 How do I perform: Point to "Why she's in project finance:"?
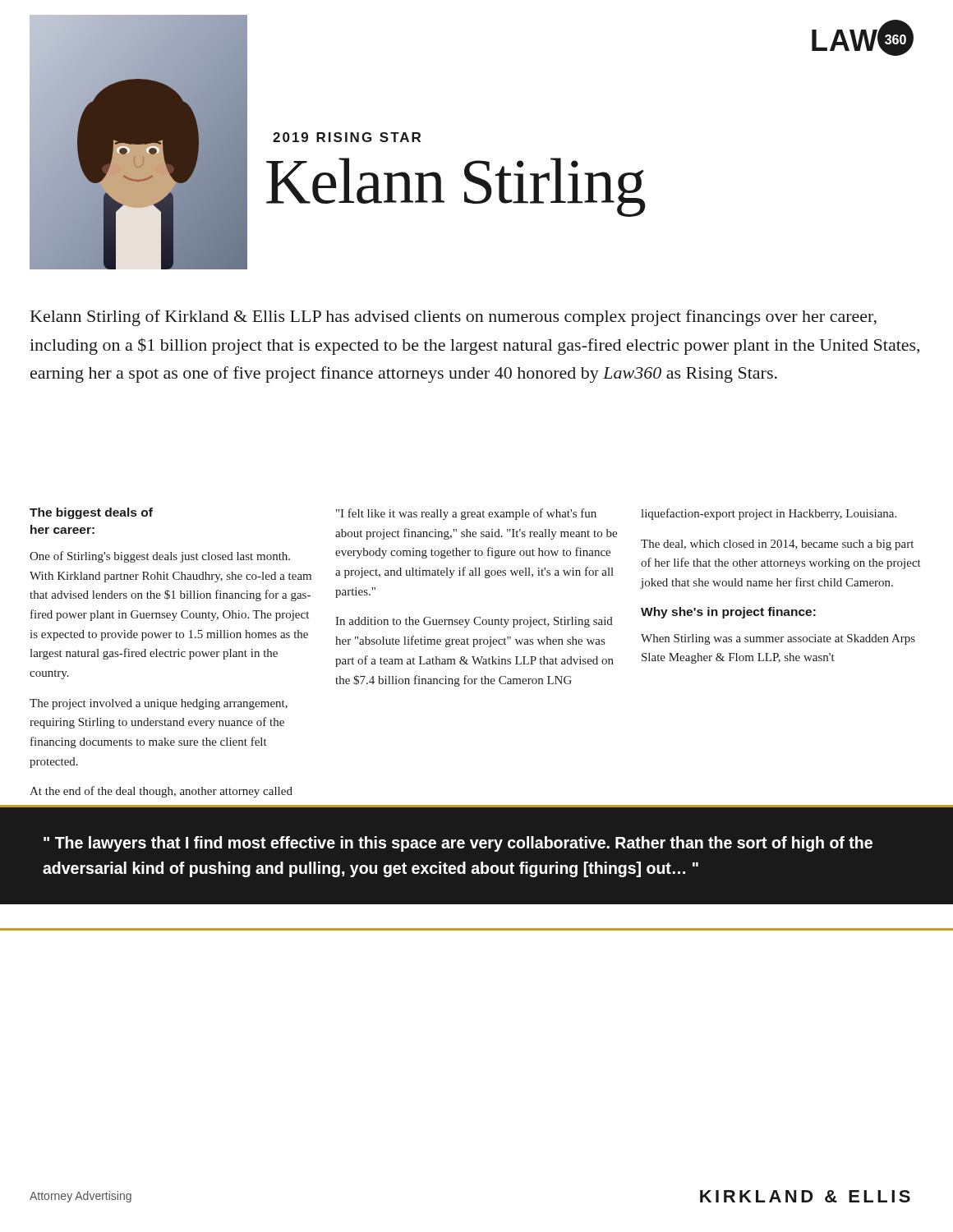729,611
